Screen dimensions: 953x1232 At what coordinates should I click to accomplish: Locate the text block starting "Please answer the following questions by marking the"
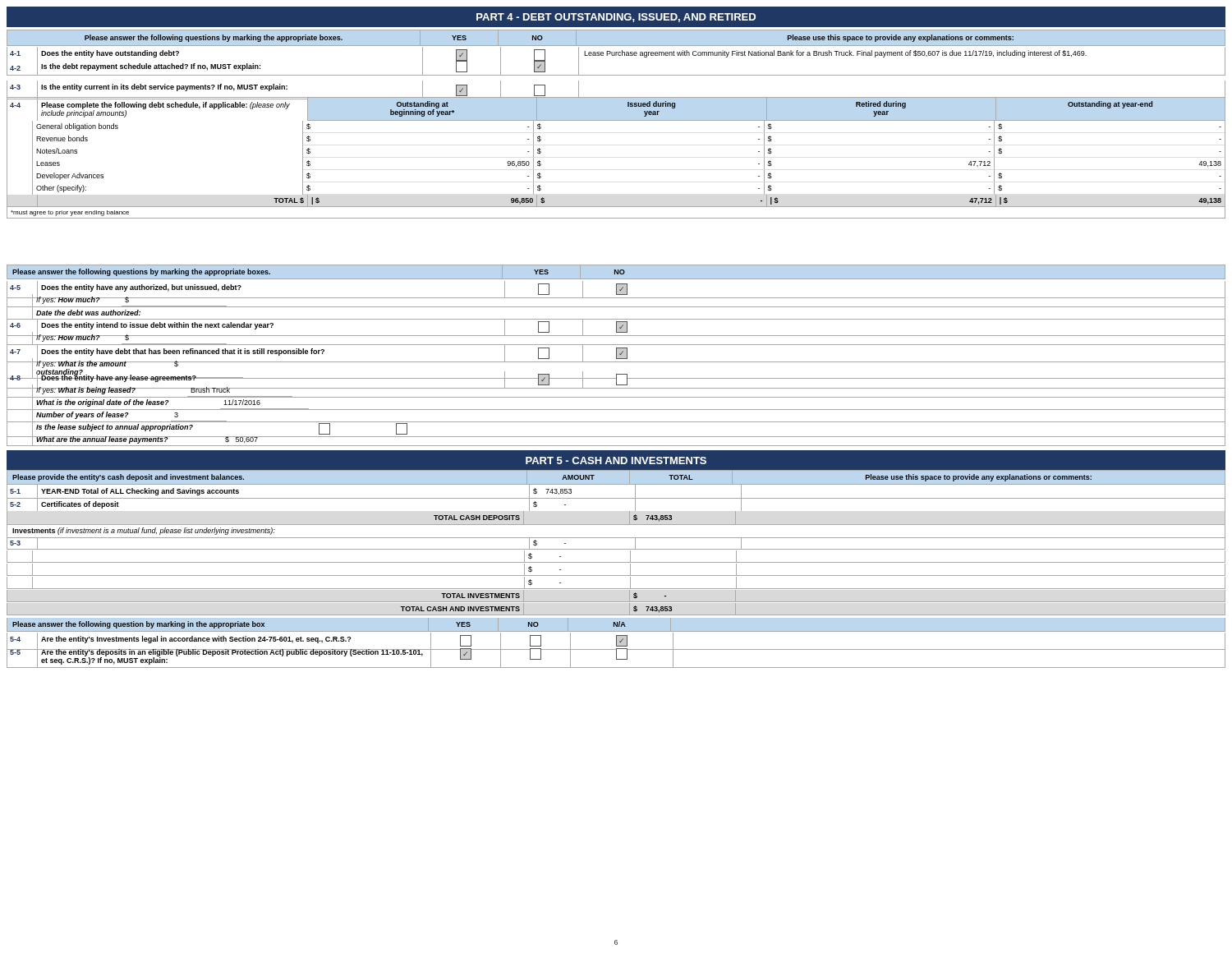pyautogui.click(x=616, y=38)
